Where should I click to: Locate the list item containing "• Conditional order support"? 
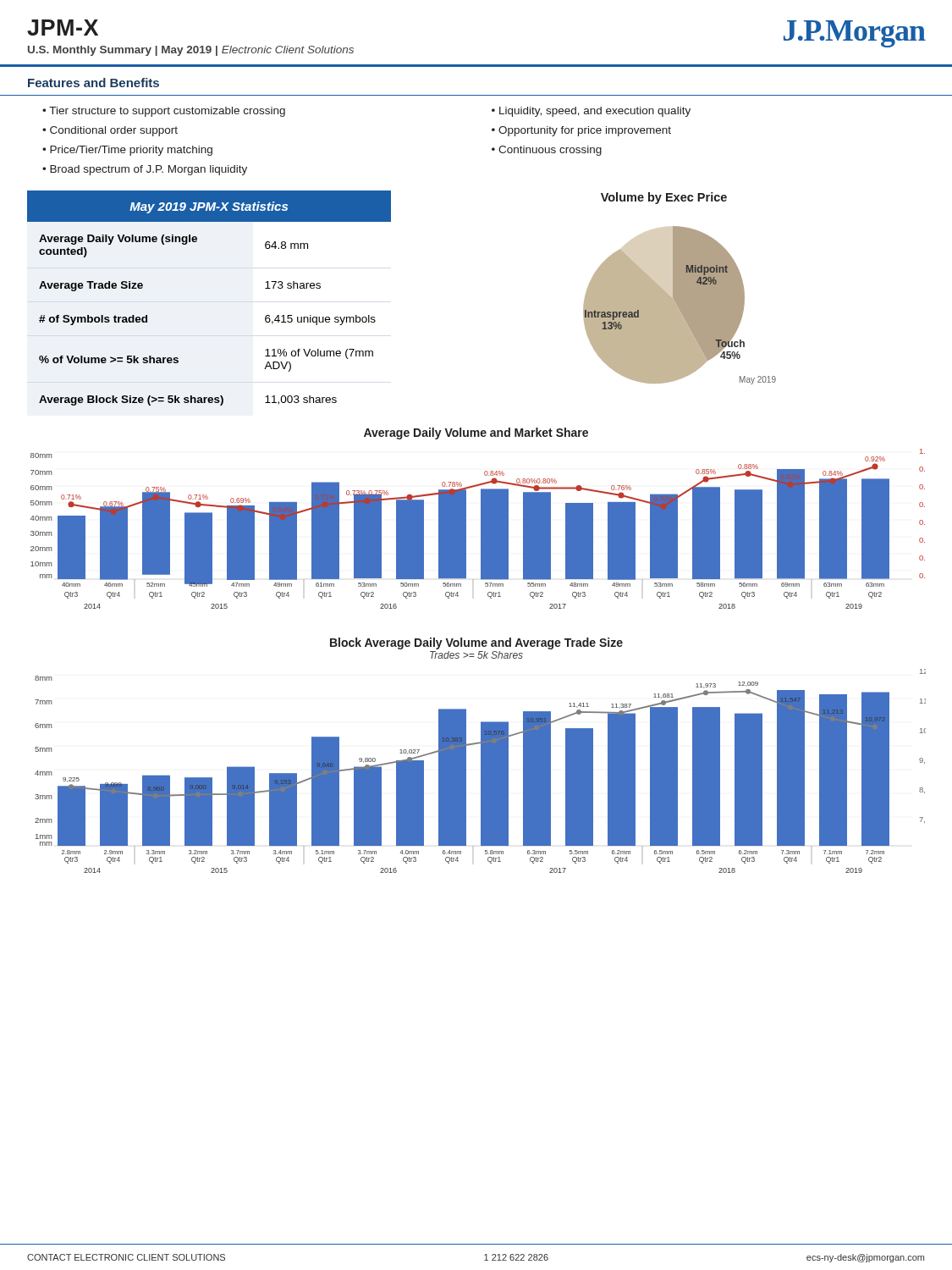point(110,130)
